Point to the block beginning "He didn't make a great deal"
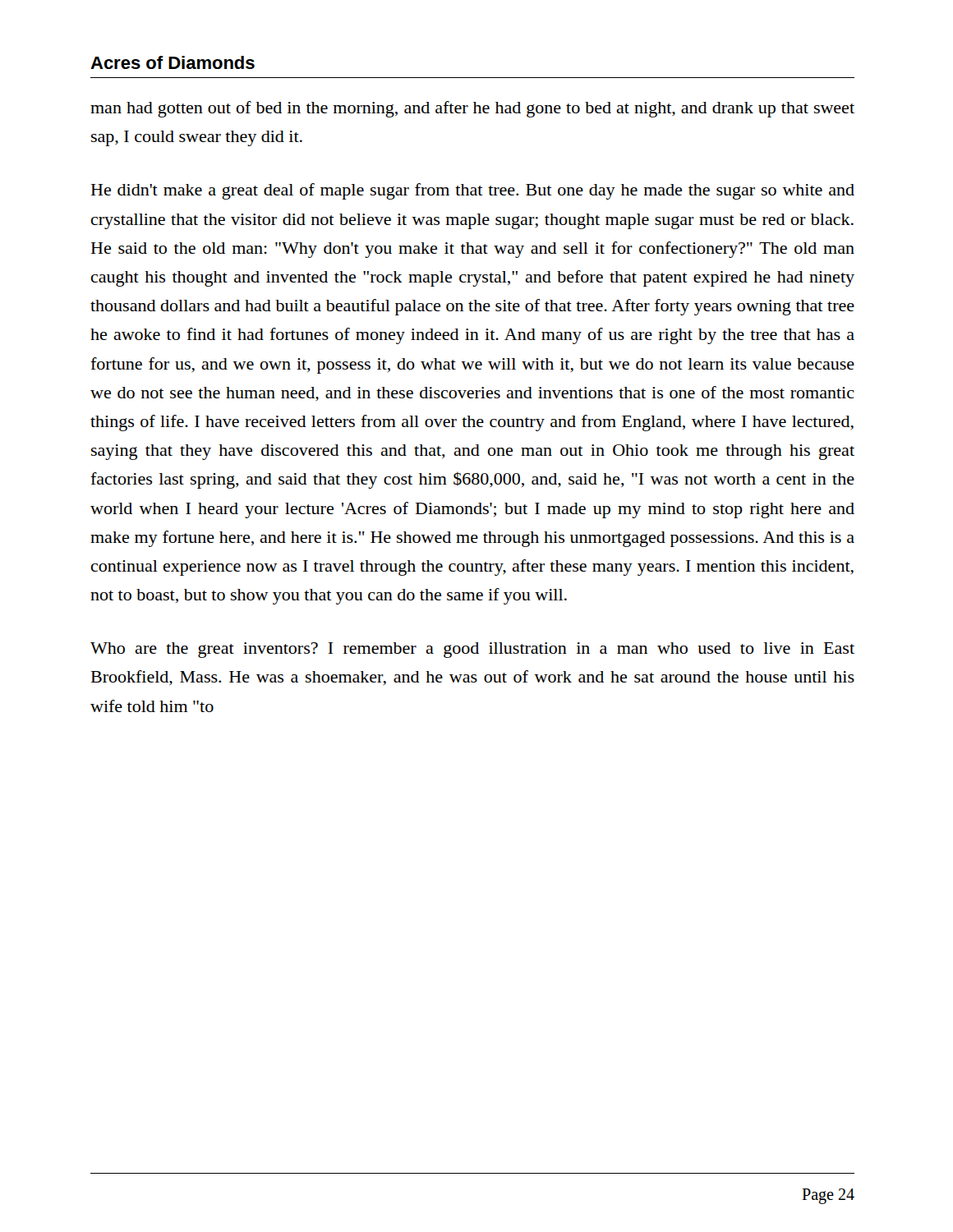The image size is (953, 1232). (472, 392)
